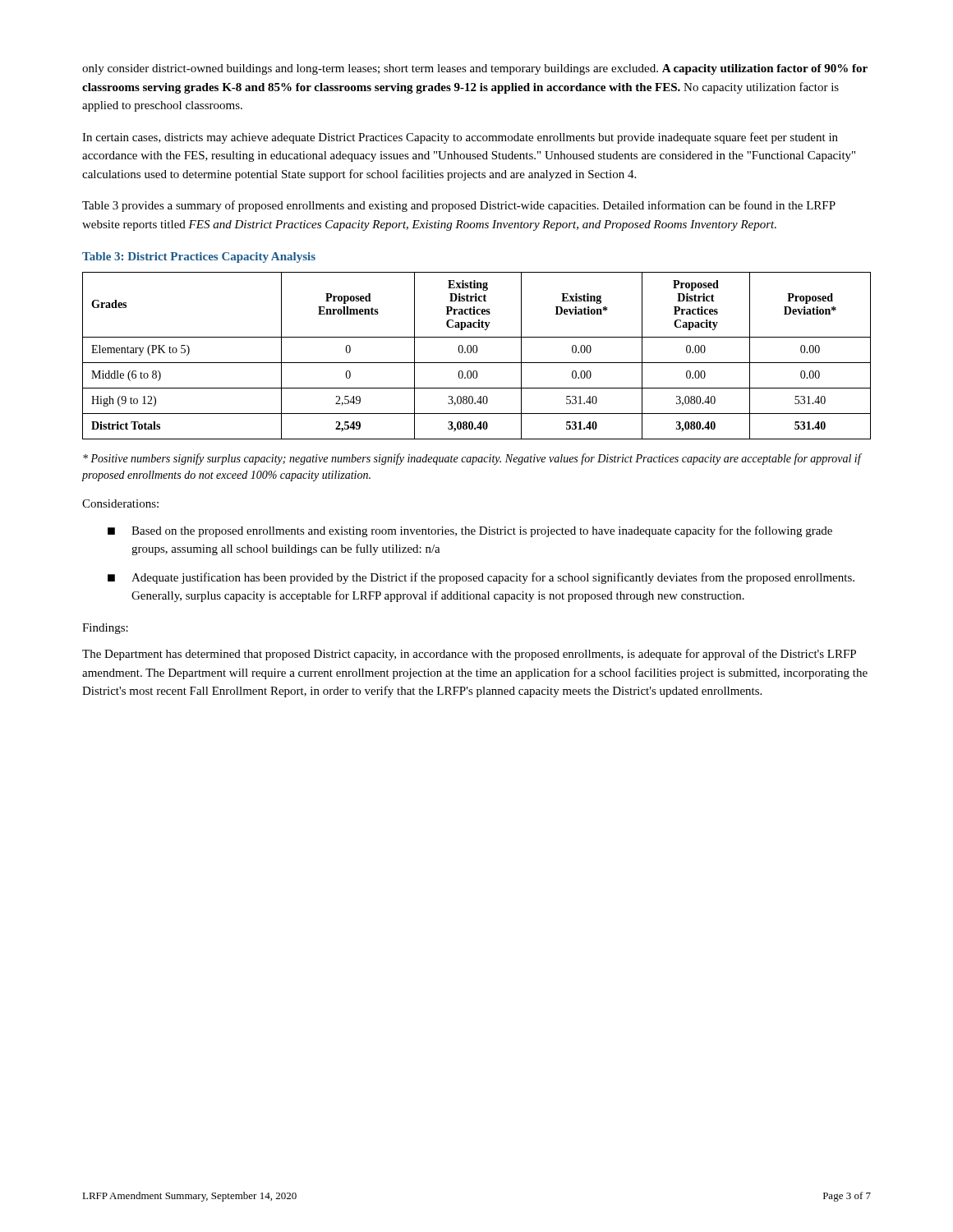Where is the passage that starts "Table 3 provides"?

459,215
